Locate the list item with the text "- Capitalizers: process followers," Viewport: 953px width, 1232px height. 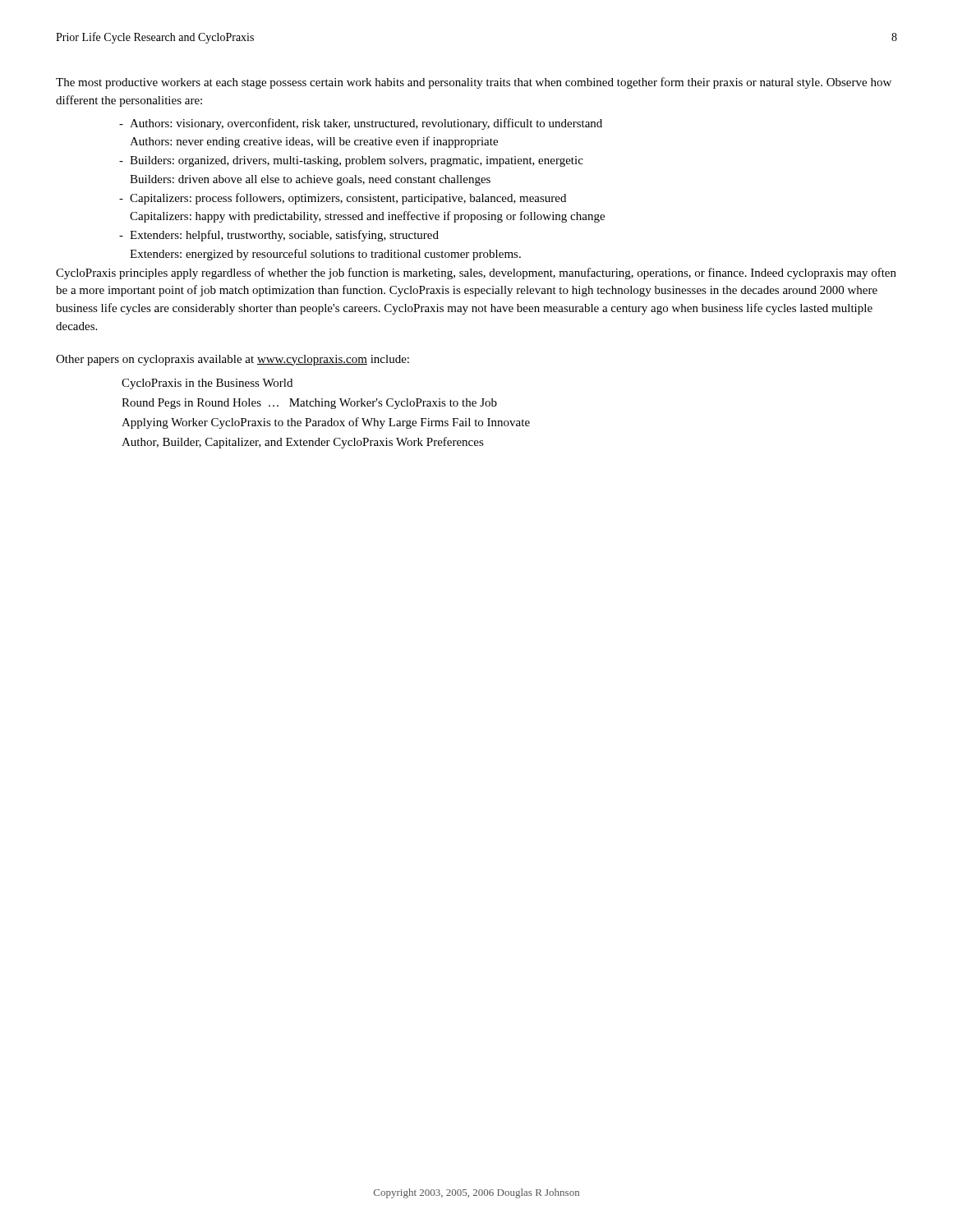501,208
